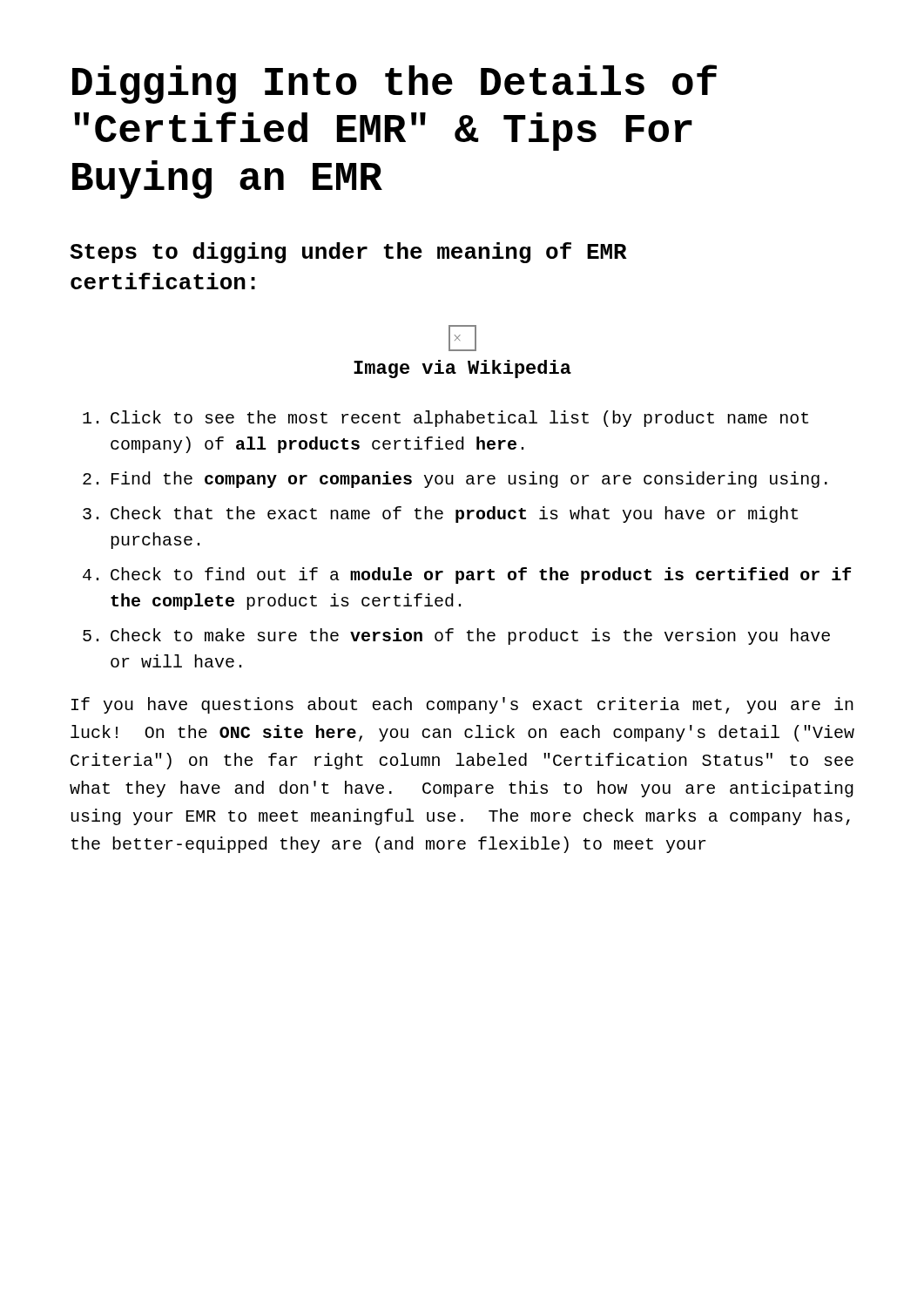
Task: Locate the list item that reads "3. Check that the"
Action: pyautogui.click(x=462, y=528)
